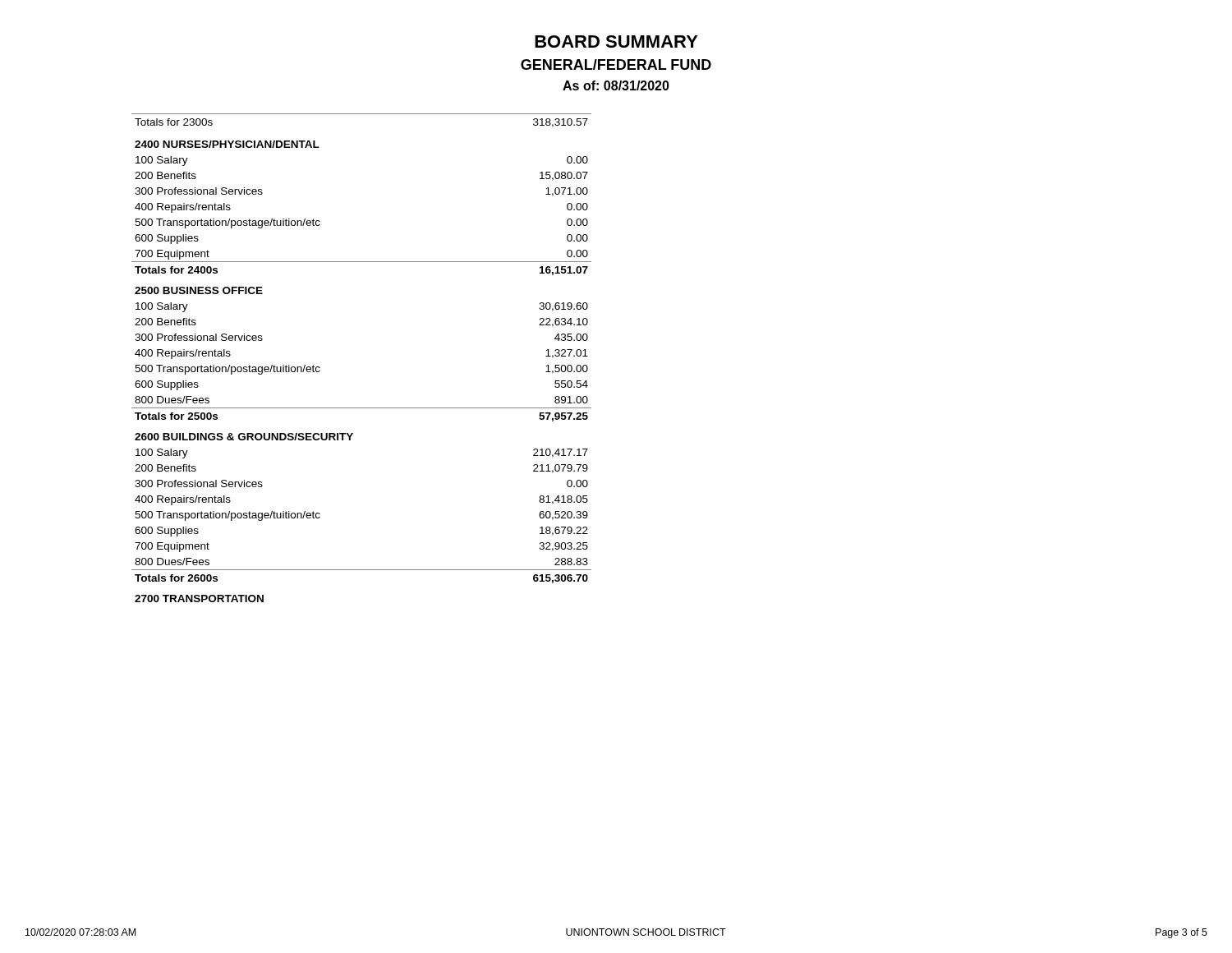The height and width of the screenshot is (953, 1232).
Task: Locate the title
Action: point(616,63)
